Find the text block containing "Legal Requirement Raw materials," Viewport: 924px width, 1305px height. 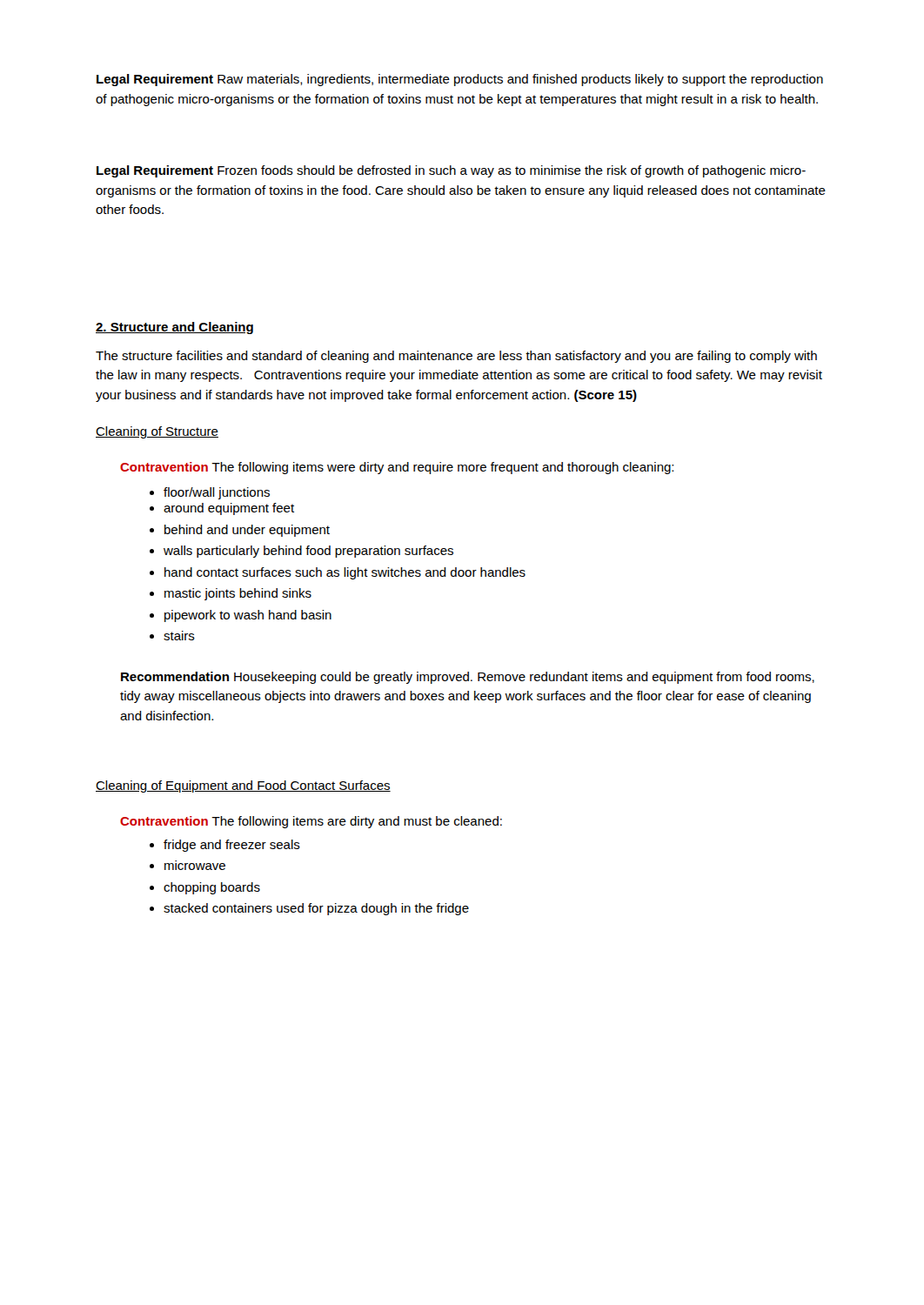point(460,89)
